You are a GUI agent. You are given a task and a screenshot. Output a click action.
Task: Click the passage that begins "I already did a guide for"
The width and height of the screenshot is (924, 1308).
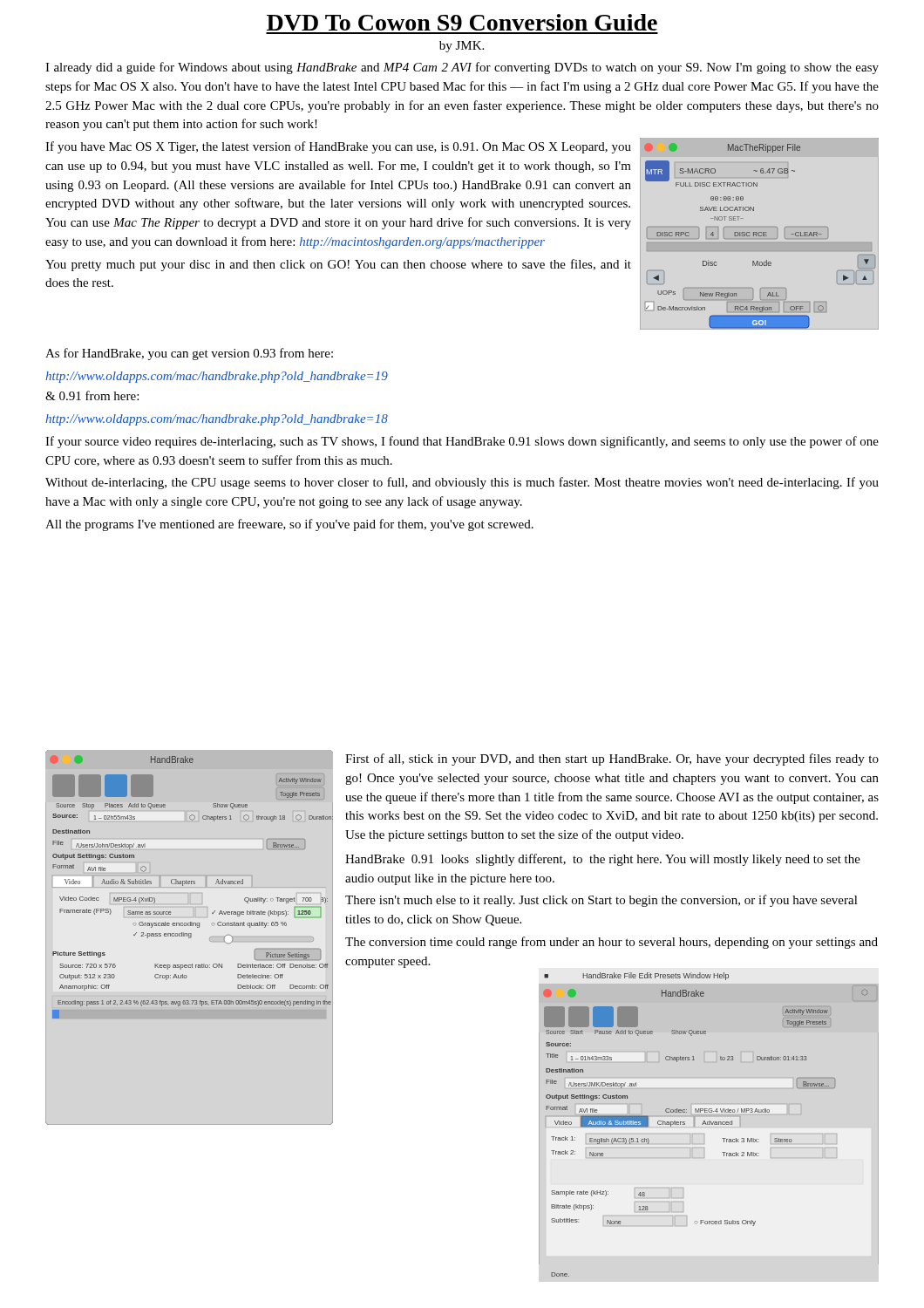point(462,96)
